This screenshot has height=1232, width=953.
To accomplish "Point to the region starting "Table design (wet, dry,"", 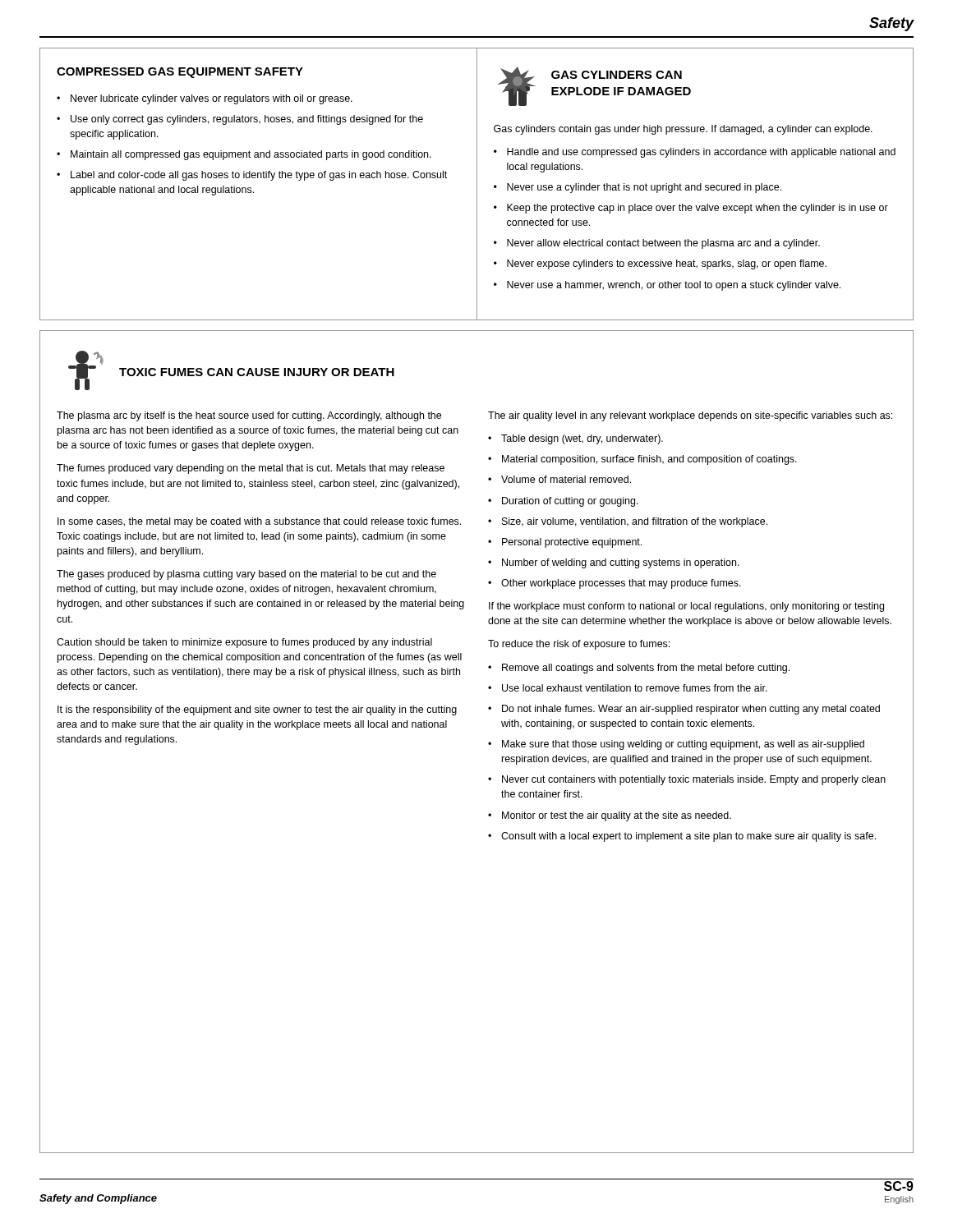I will pyautogui.click(x=582, y=439).
